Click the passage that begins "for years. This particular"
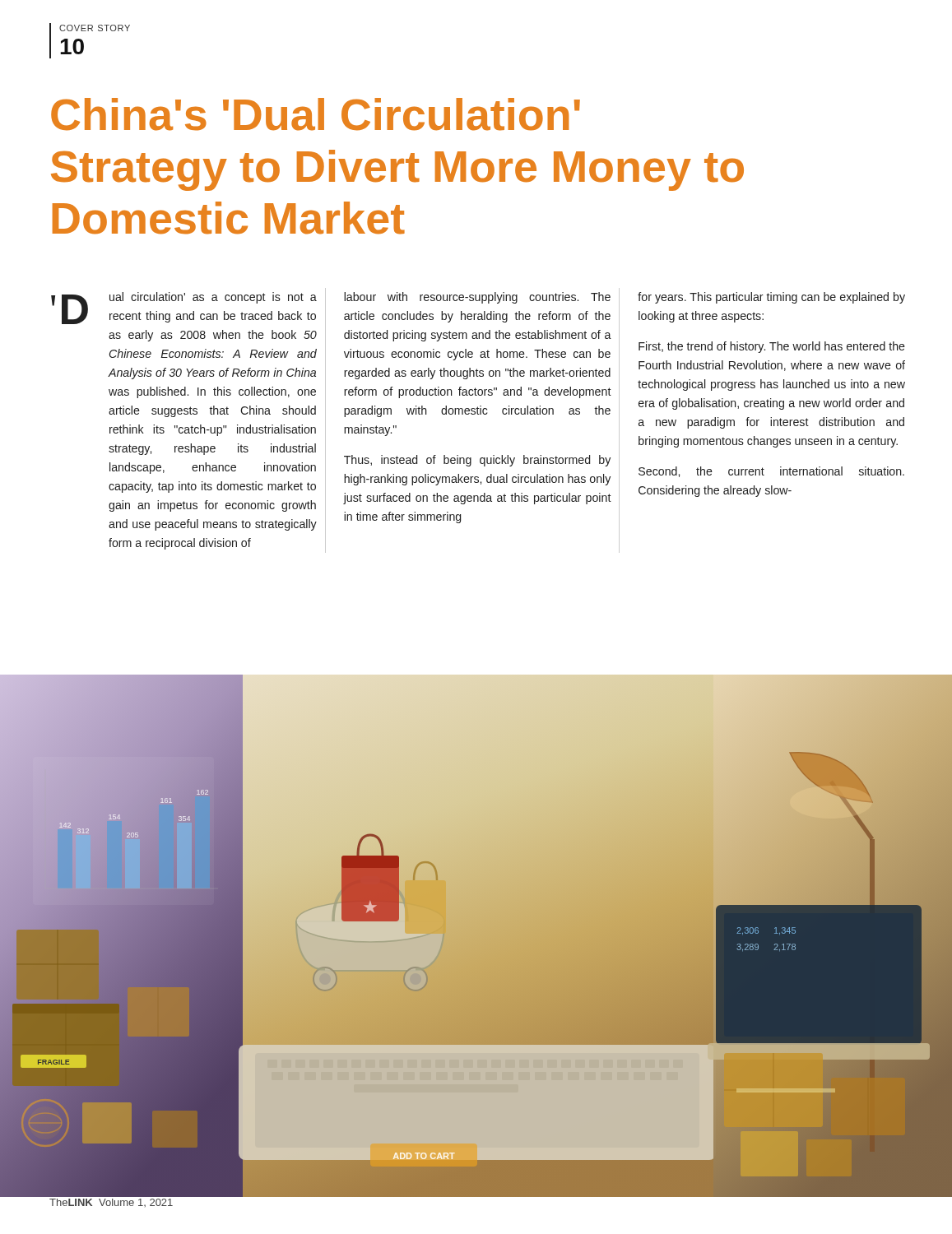952x1234 pixels. click(x=772, y=394)
